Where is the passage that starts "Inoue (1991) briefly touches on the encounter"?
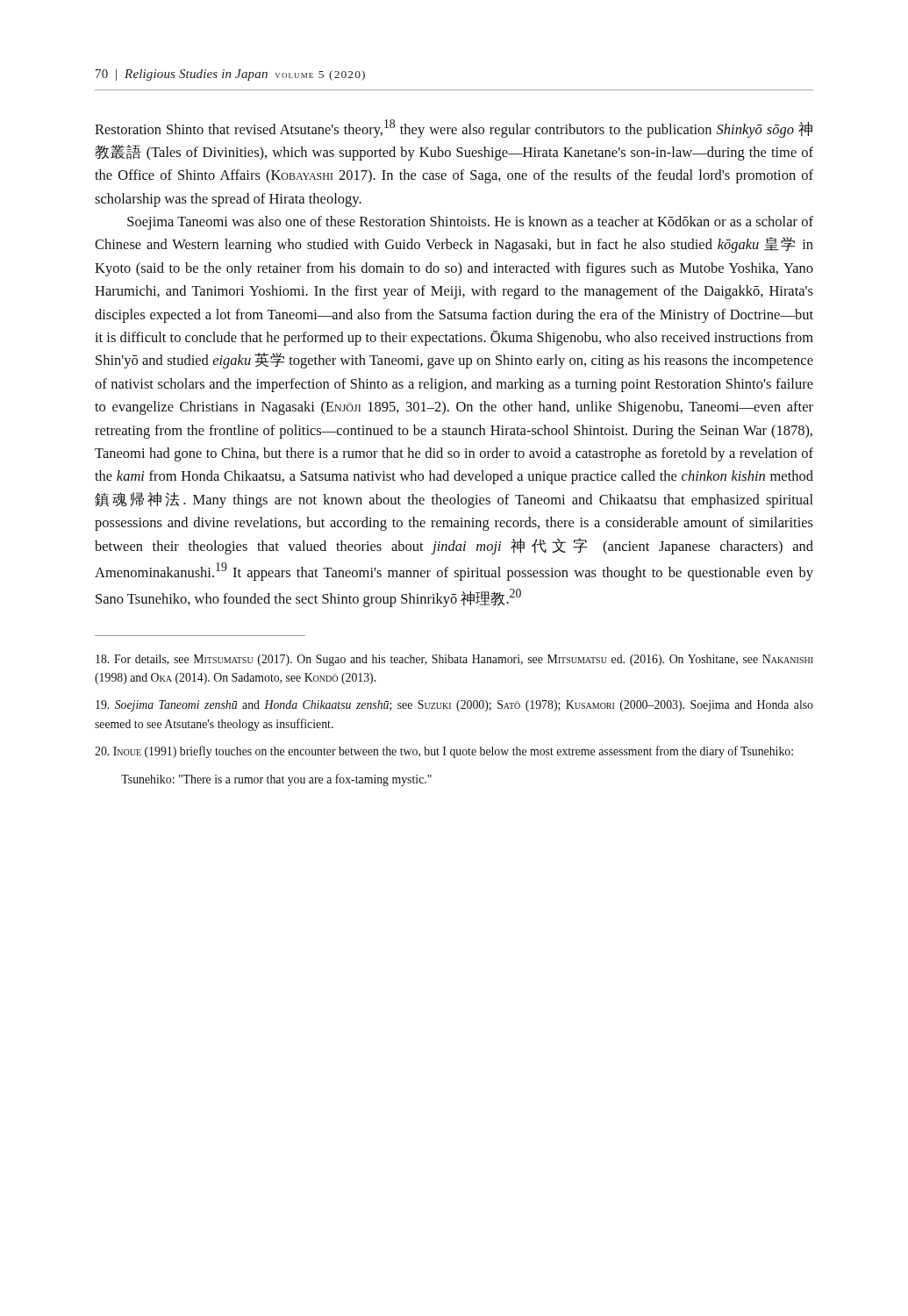 [444, 752]
